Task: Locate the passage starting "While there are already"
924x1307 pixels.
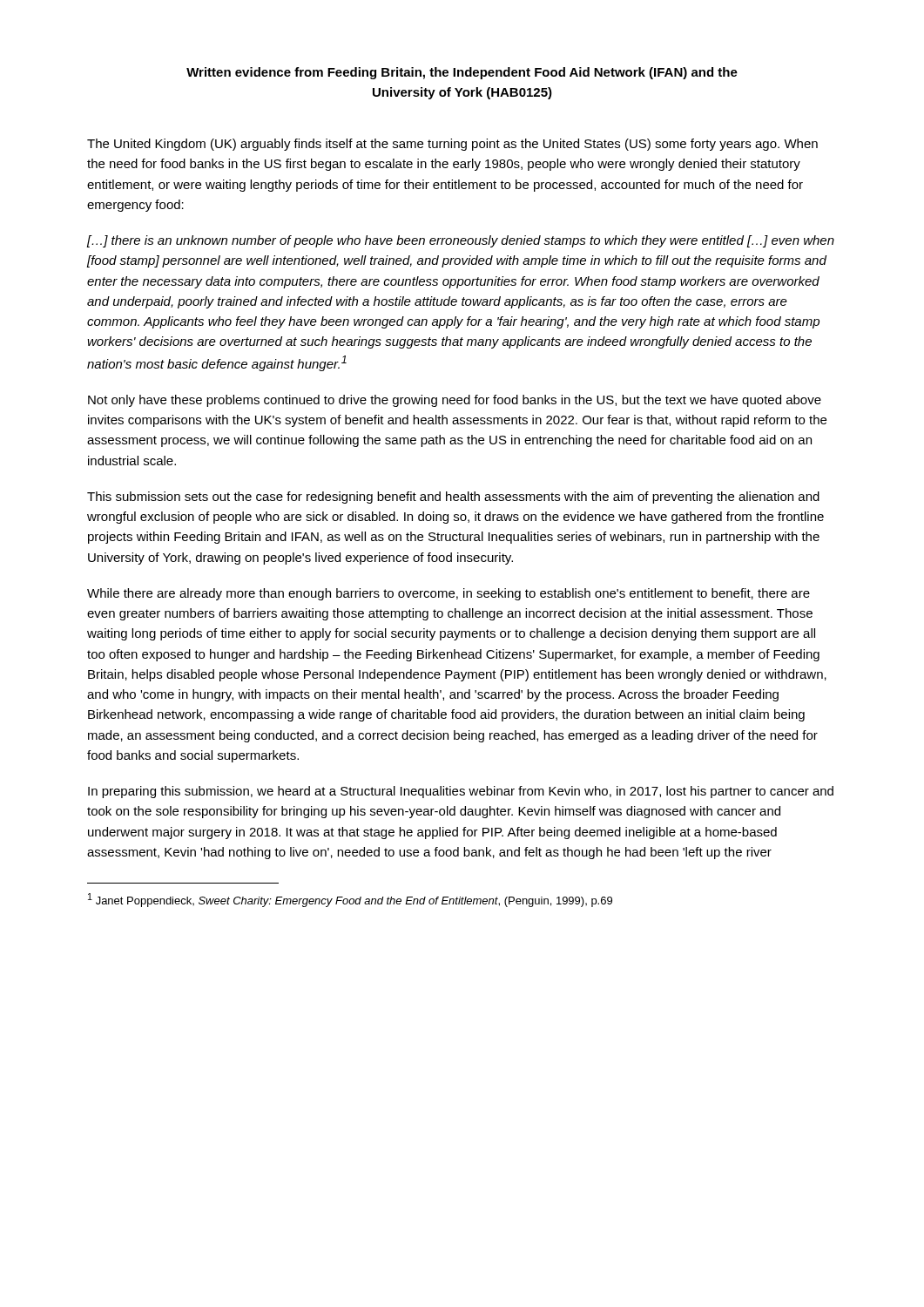Action: [457, 674]
